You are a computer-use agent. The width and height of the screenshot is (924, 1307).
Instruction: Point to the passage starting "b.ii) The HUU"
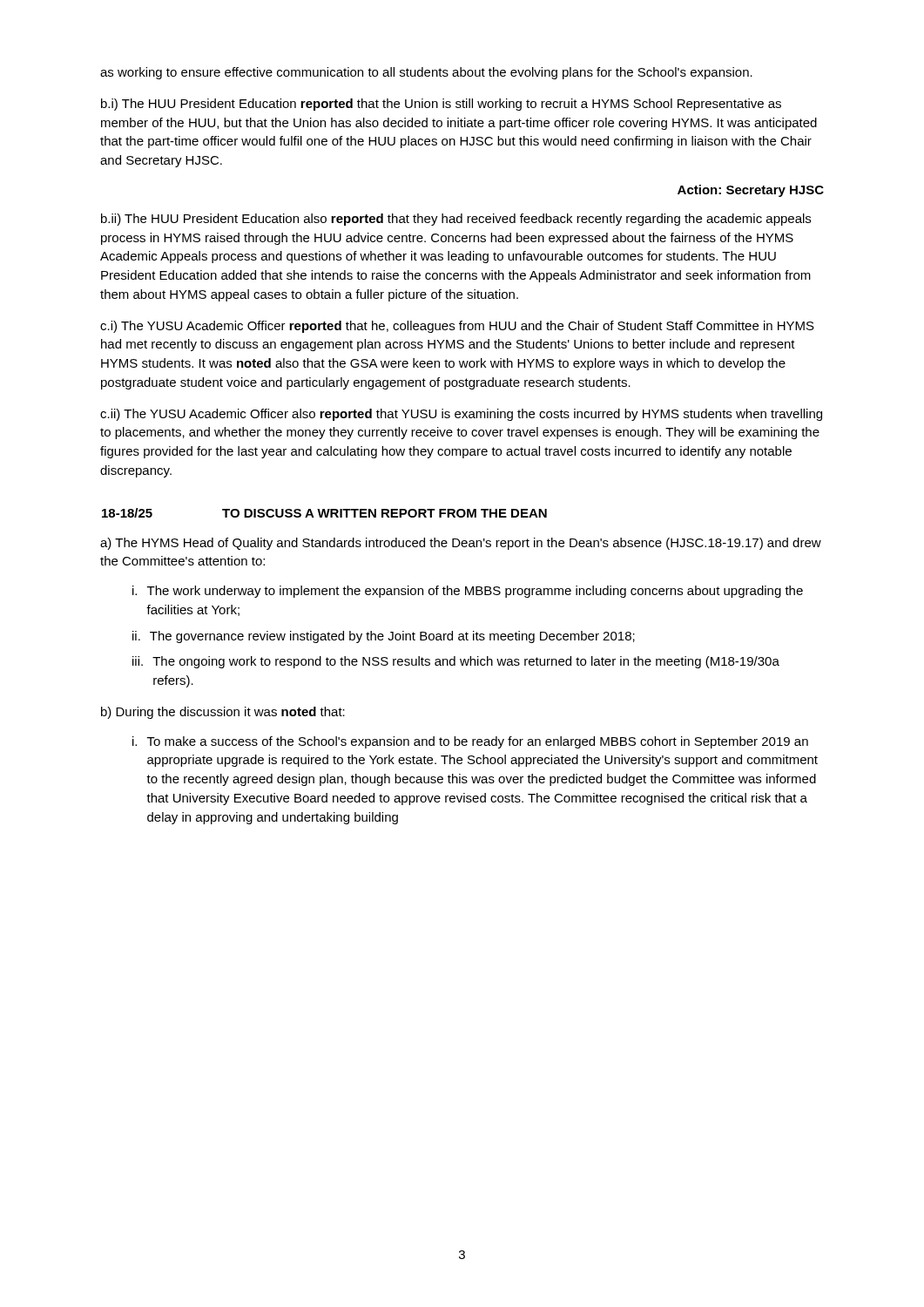456,256
